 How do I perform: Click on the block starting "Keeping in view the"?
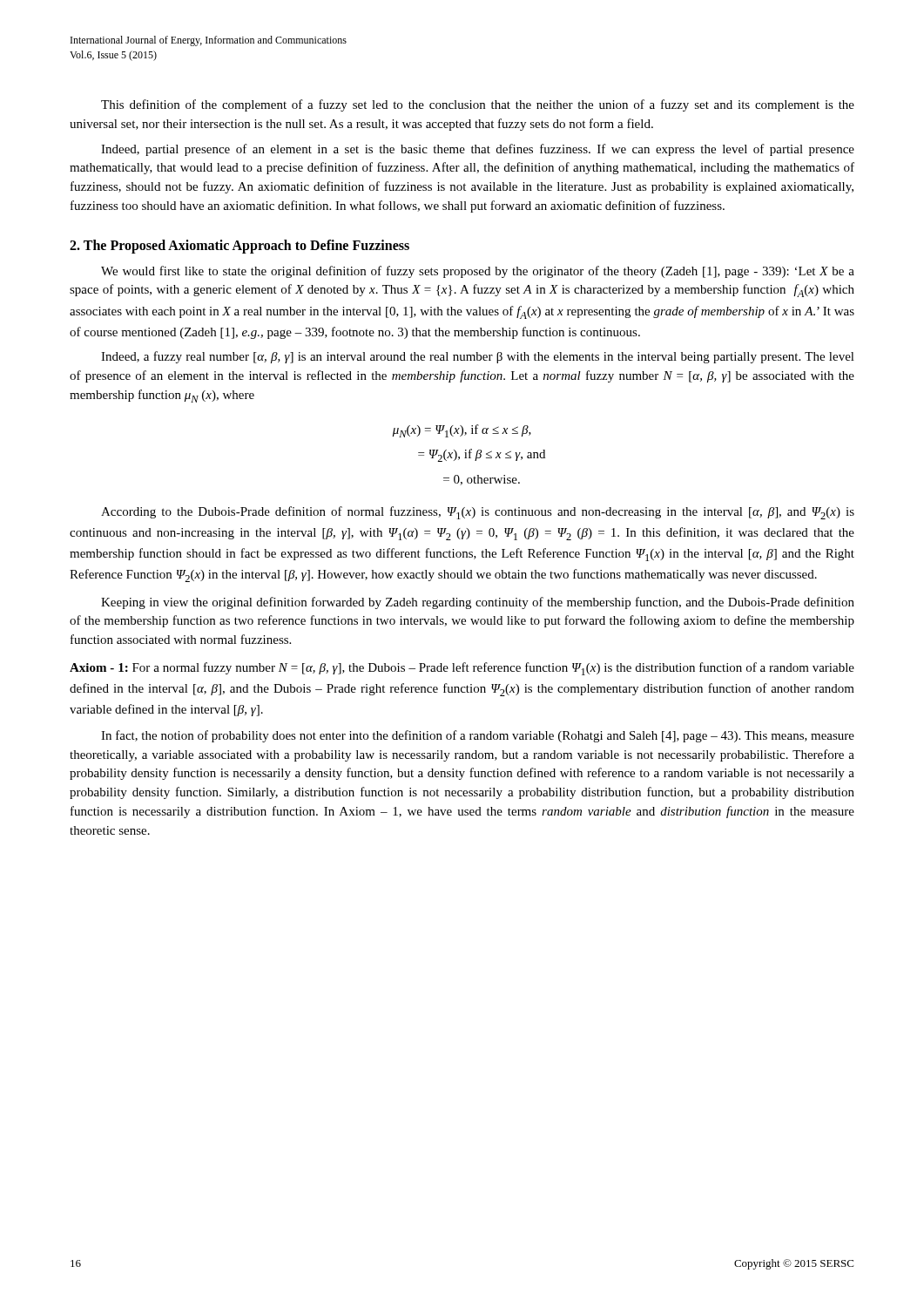(x=462, y=621)
